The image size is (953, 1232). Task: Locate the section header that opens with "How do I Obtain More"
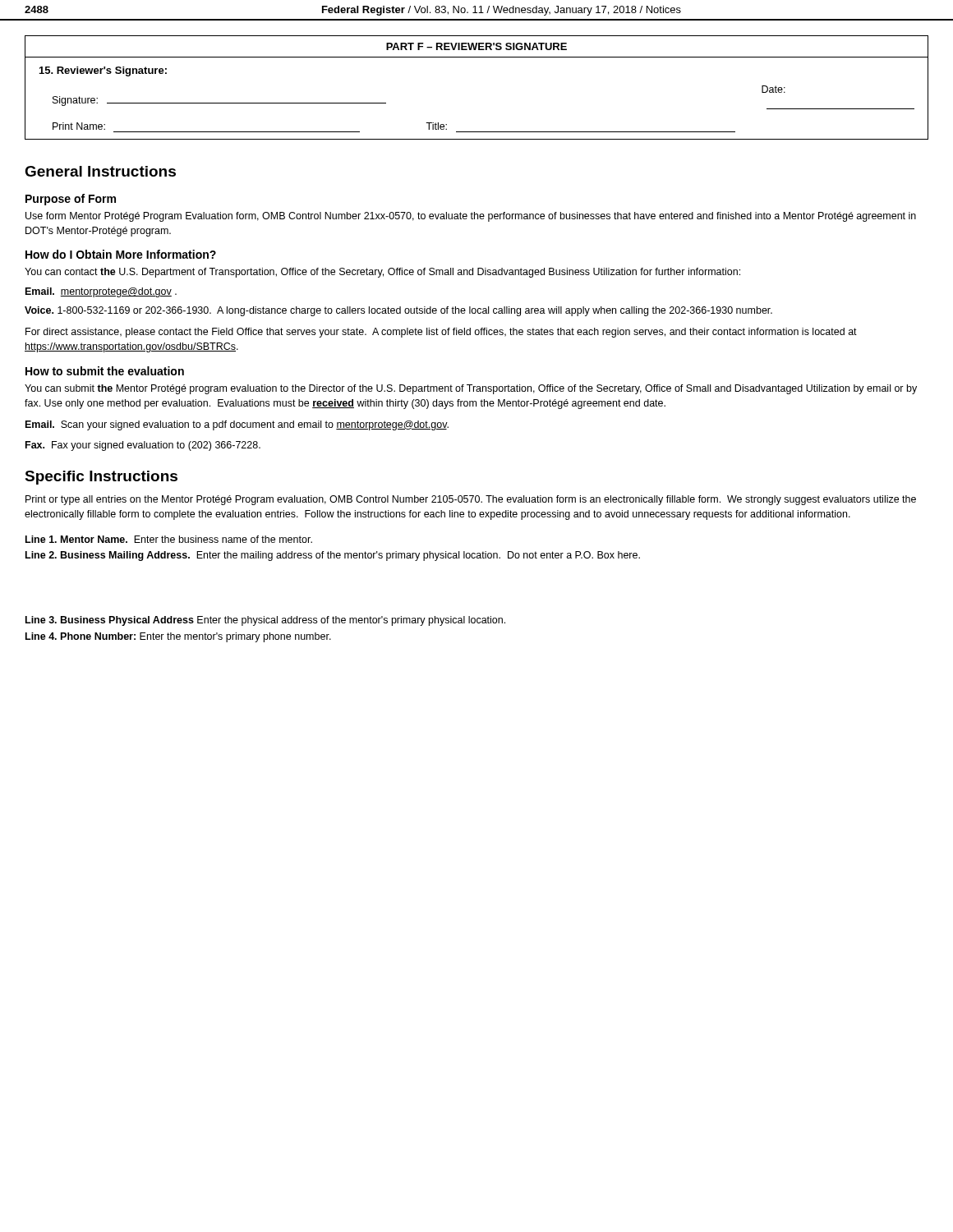click(x=121, y=255)
